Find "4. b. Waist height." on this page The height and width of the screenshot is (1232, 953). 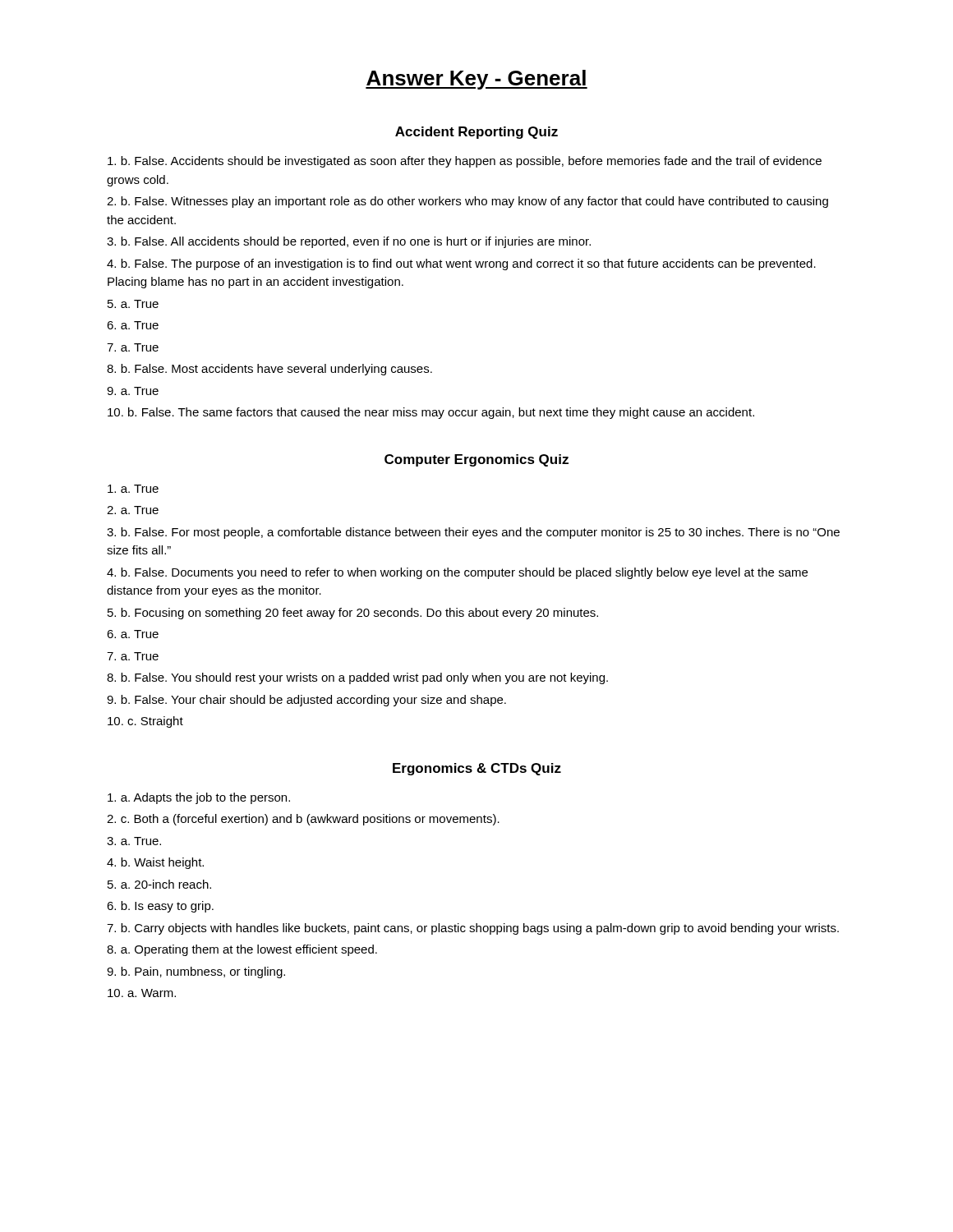(156, 862)
